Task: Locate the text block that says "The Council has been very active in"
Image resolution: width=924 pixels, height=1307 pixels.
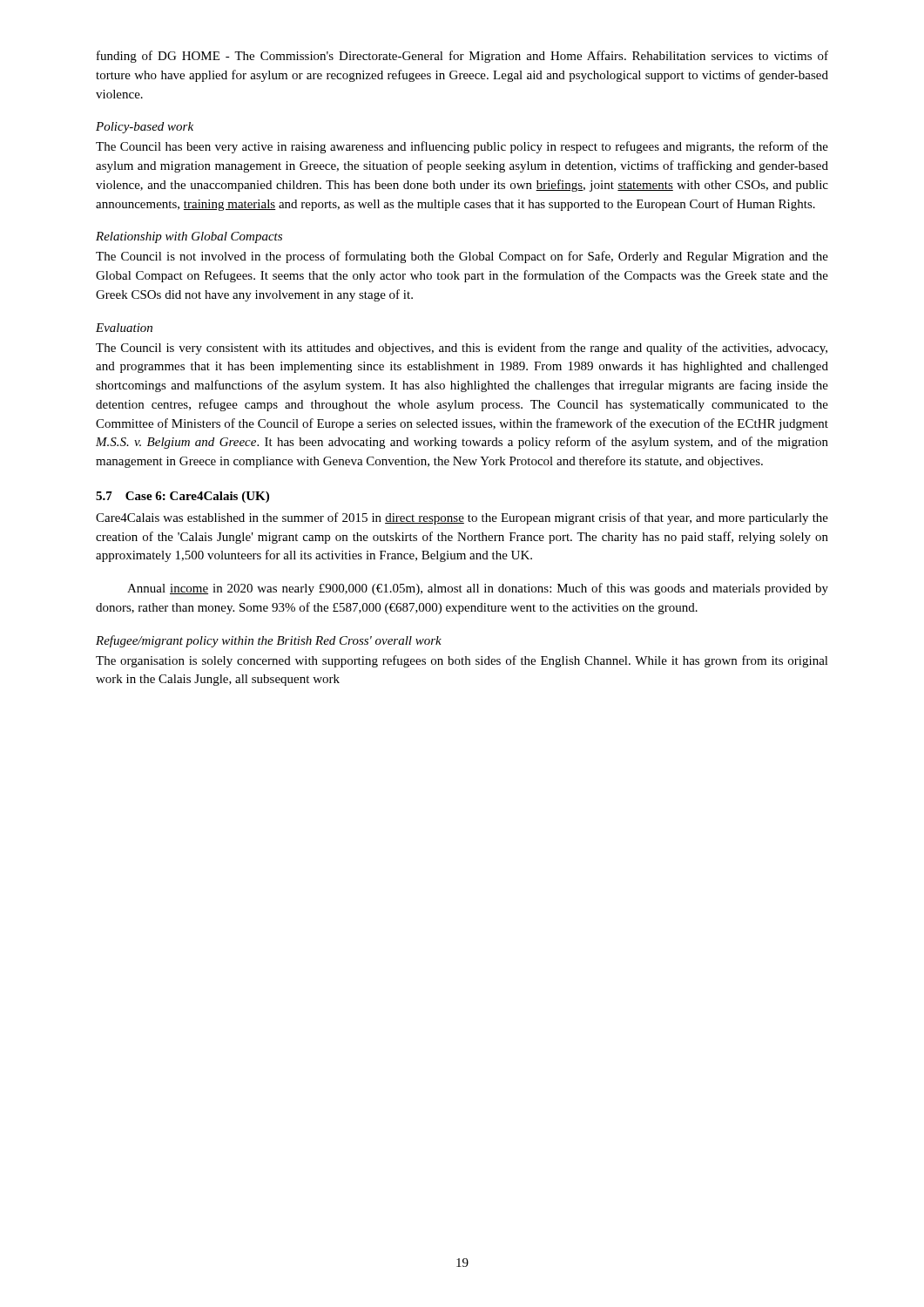Action: point(462,176)
